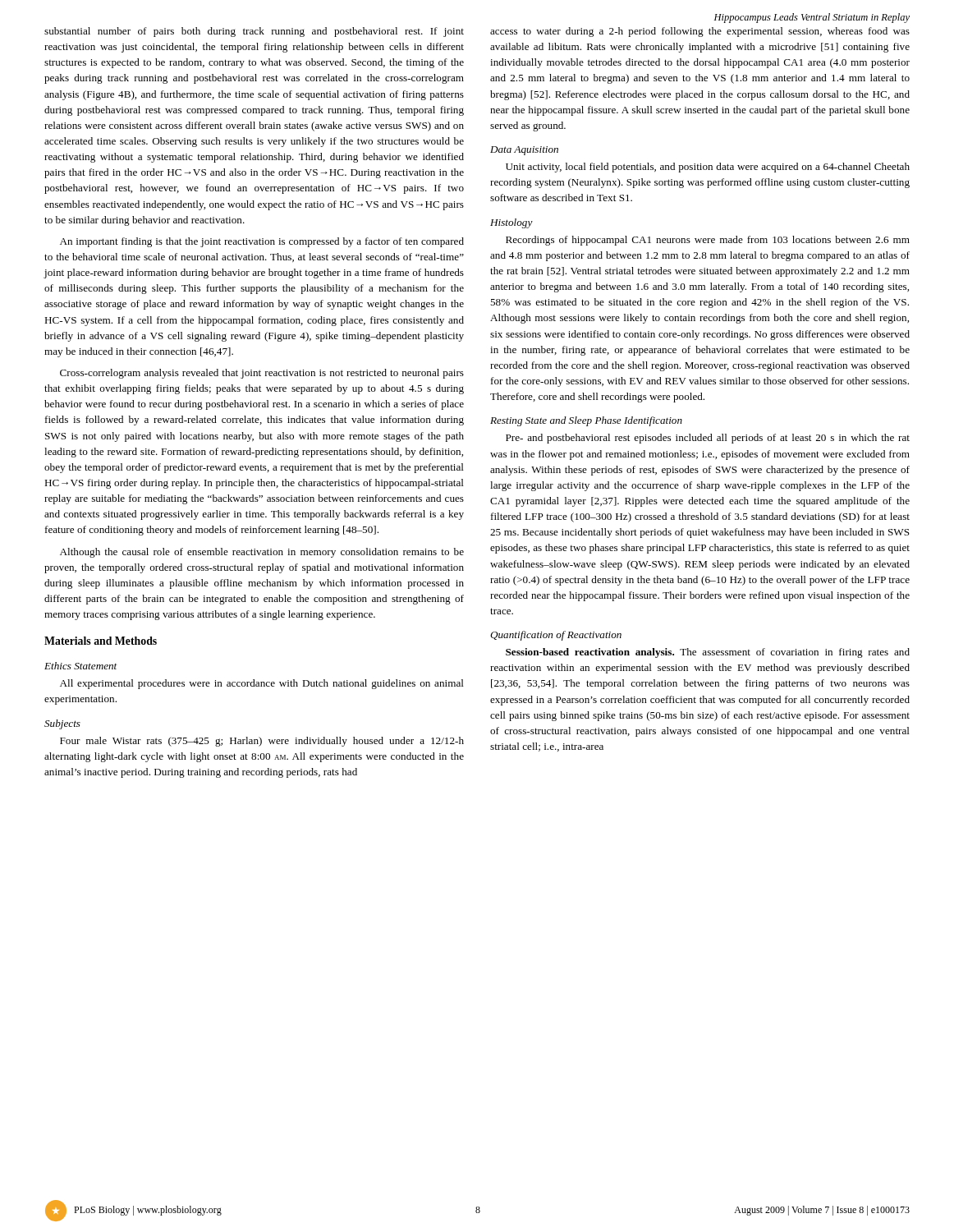Select the section header with the text "Data Aquisition"
The image size is (954, 1232).
click(525, 149)
